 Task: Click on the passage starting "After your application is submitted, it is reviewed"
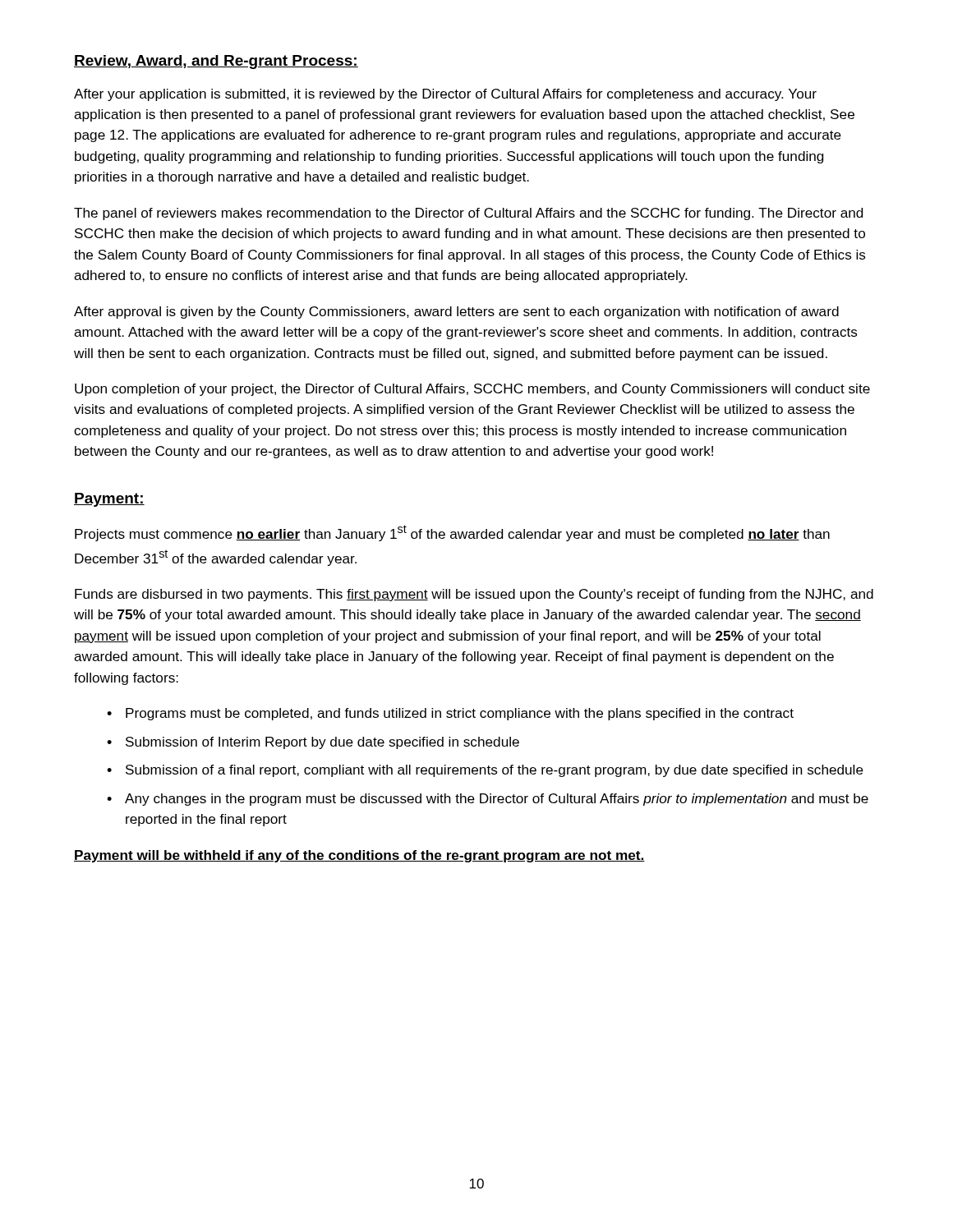coord(464,135)
